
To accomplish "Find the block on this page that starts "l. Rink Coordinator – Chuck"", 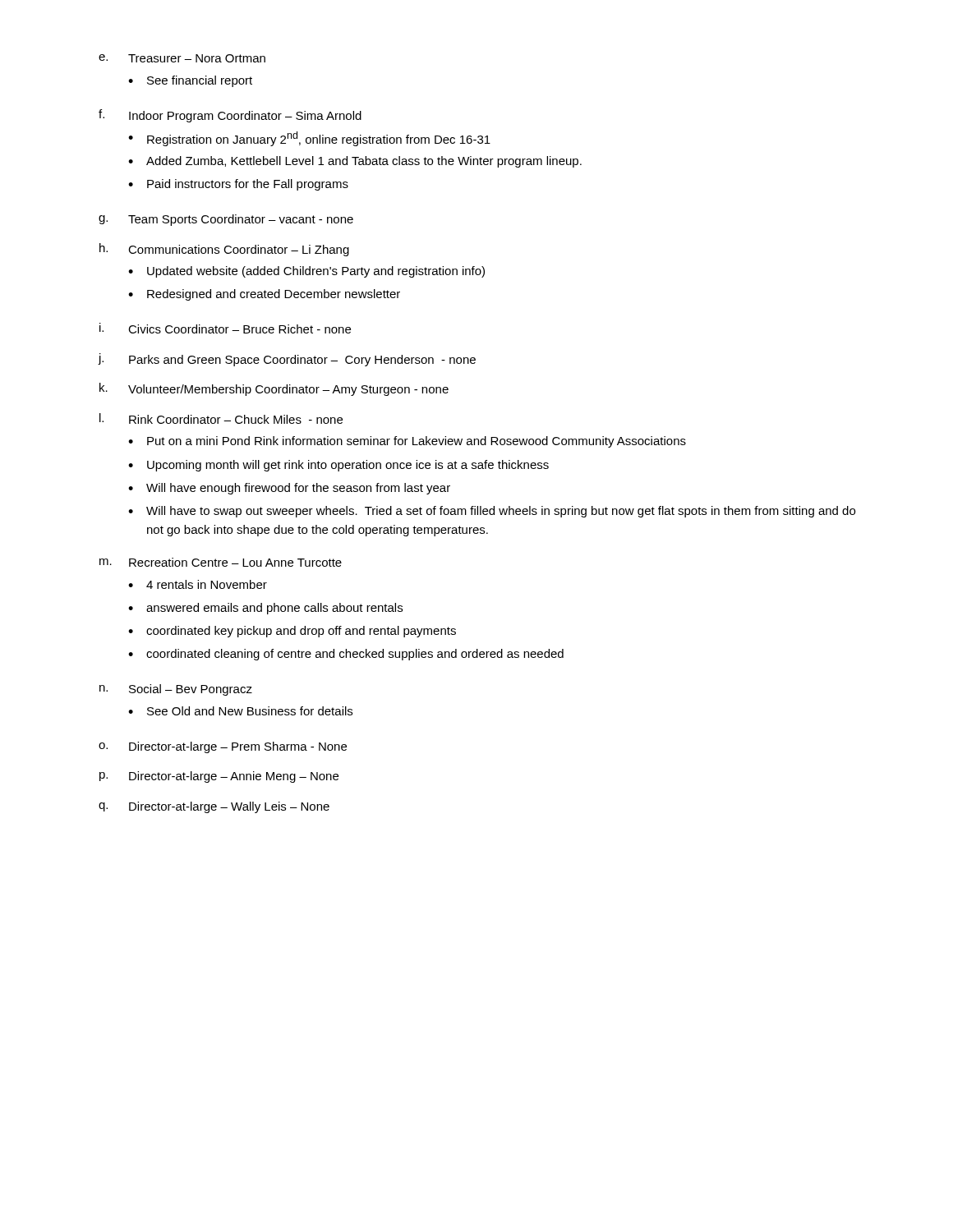I will click(x=485, y=476).
